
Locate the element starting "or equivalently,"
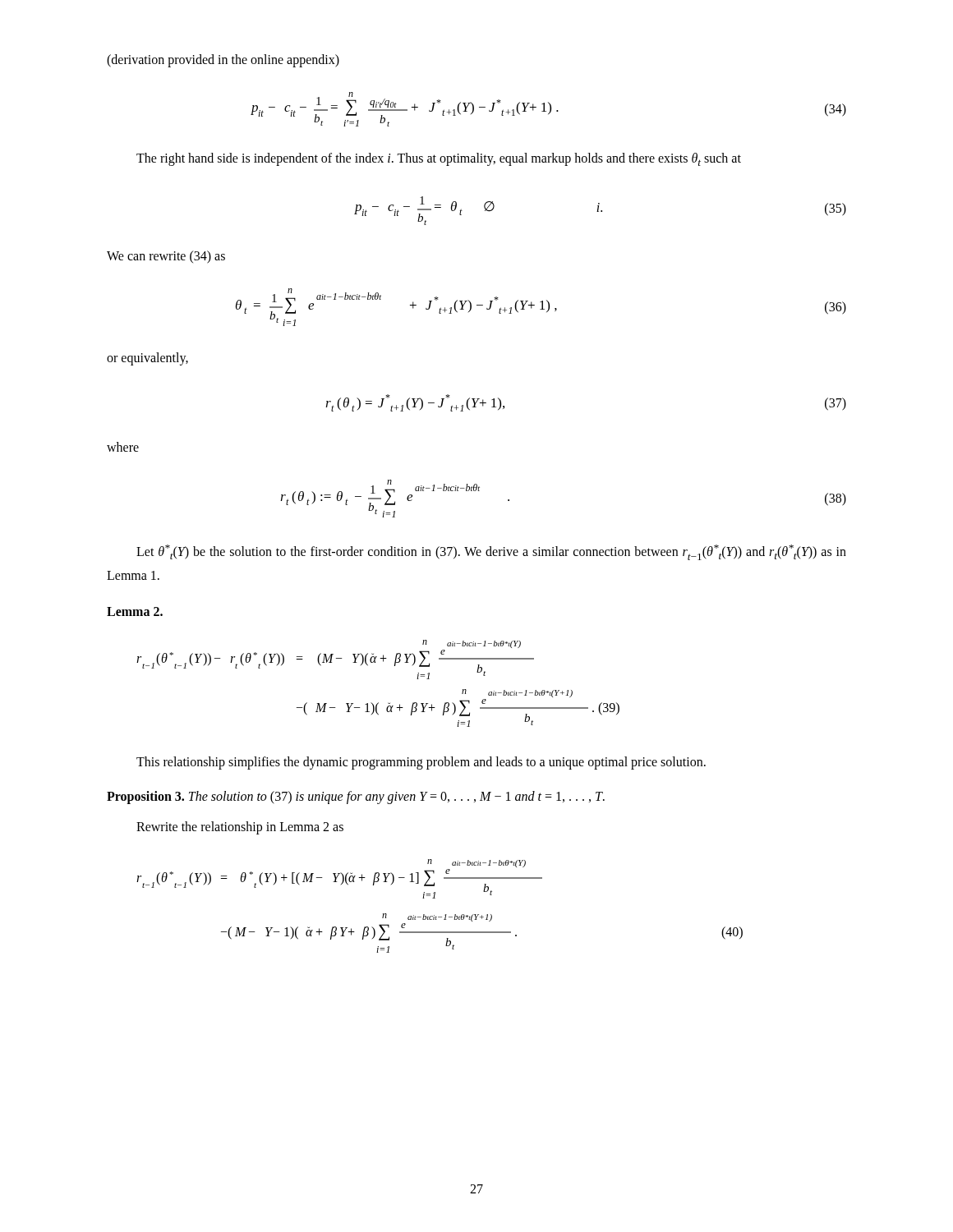pos(148,358)
